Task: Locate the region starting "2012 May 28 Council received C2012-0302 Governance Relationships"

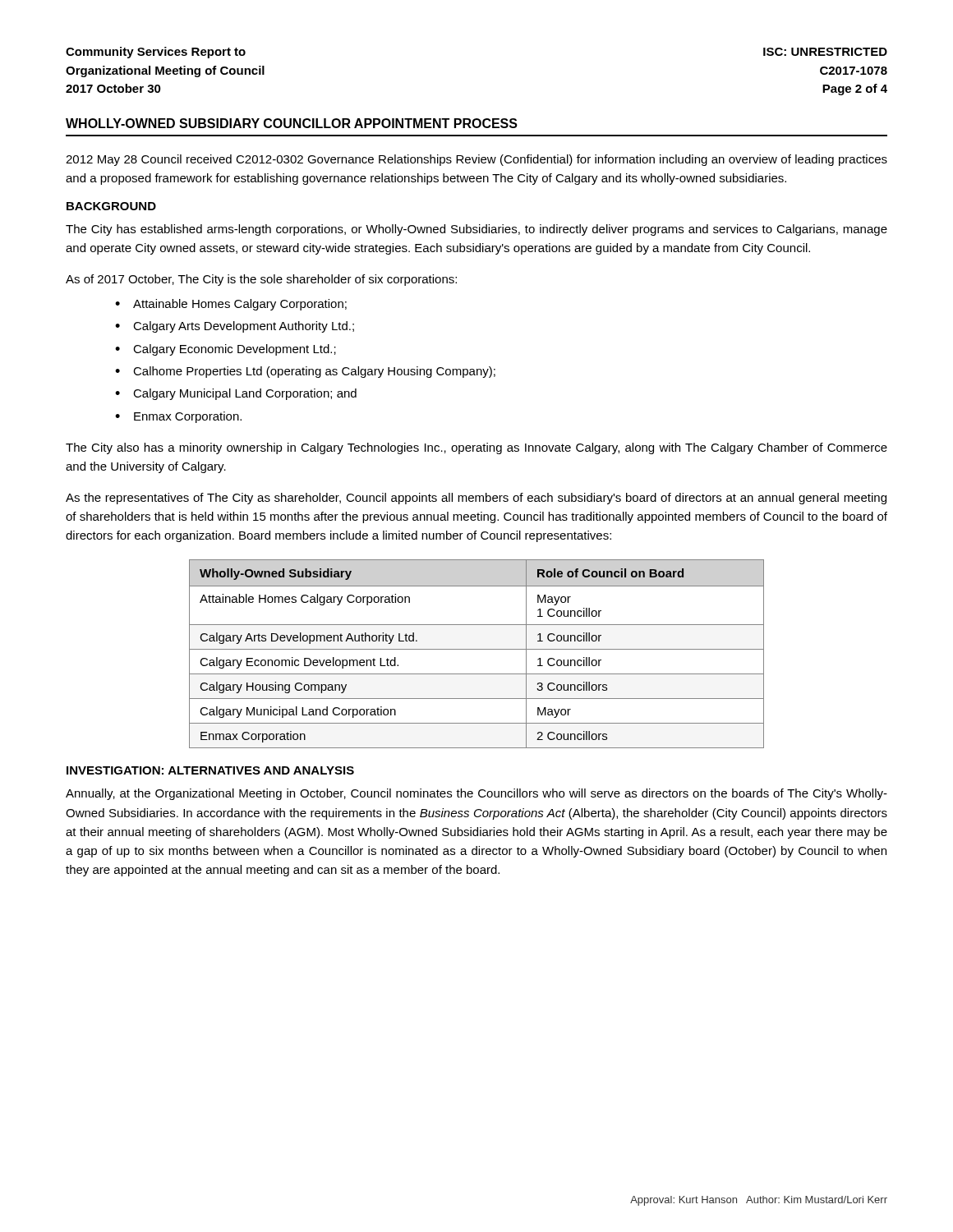Action: (476, 168)
